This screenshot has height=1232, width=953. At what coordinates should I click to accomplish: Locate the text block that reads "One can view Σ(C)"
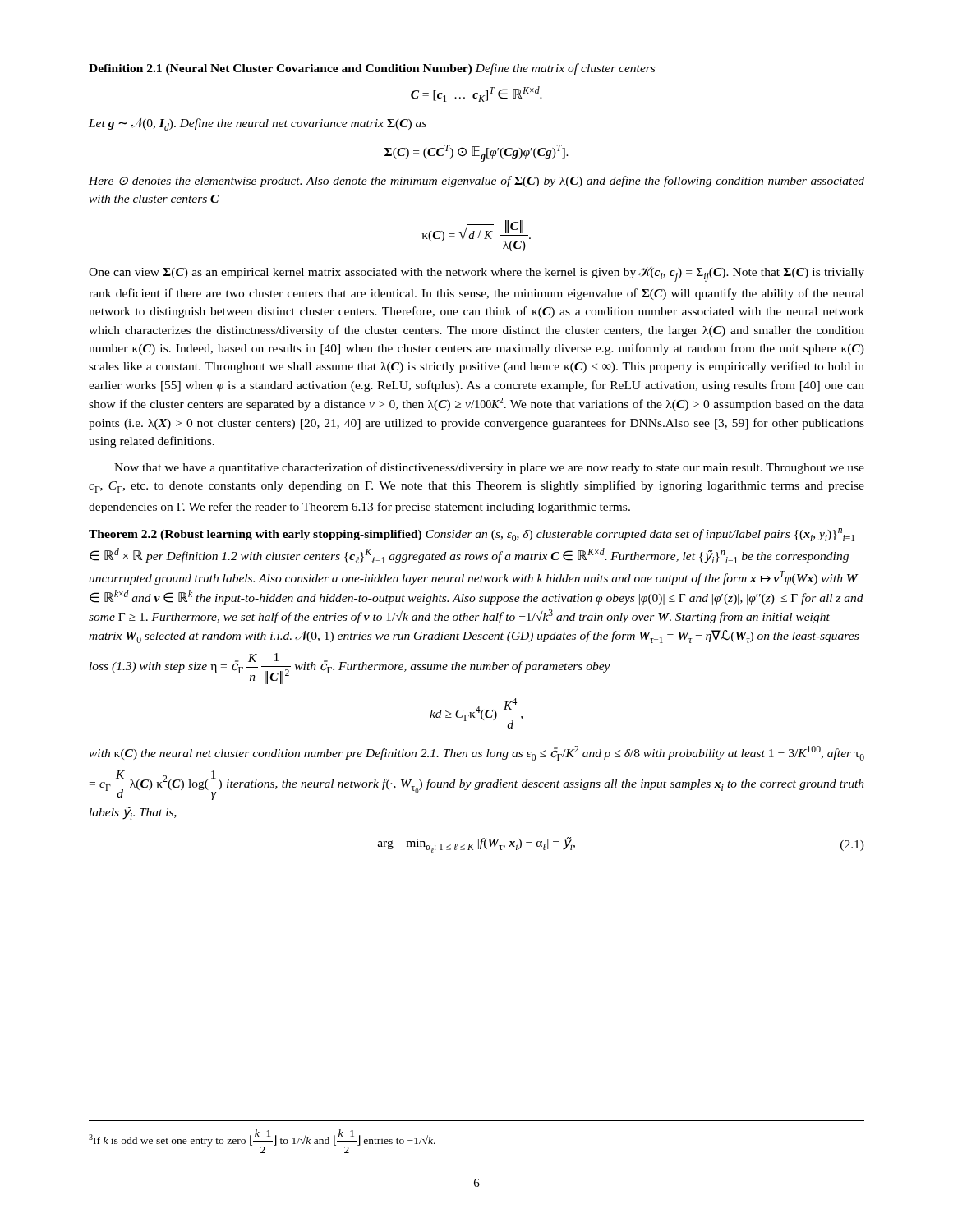[476, 356]
